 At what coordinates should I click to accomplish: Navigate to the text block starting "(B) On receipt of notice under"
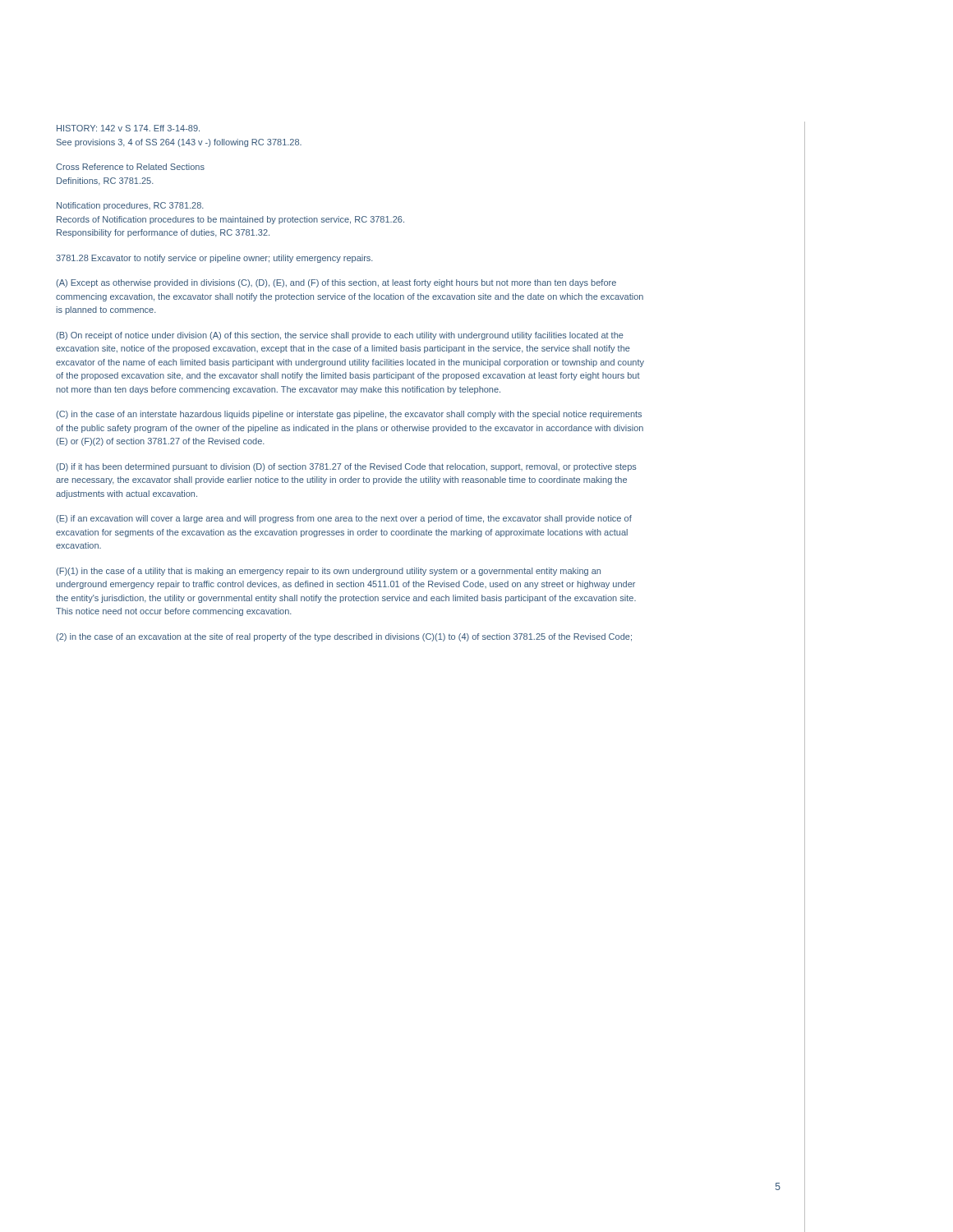(352, 362)
